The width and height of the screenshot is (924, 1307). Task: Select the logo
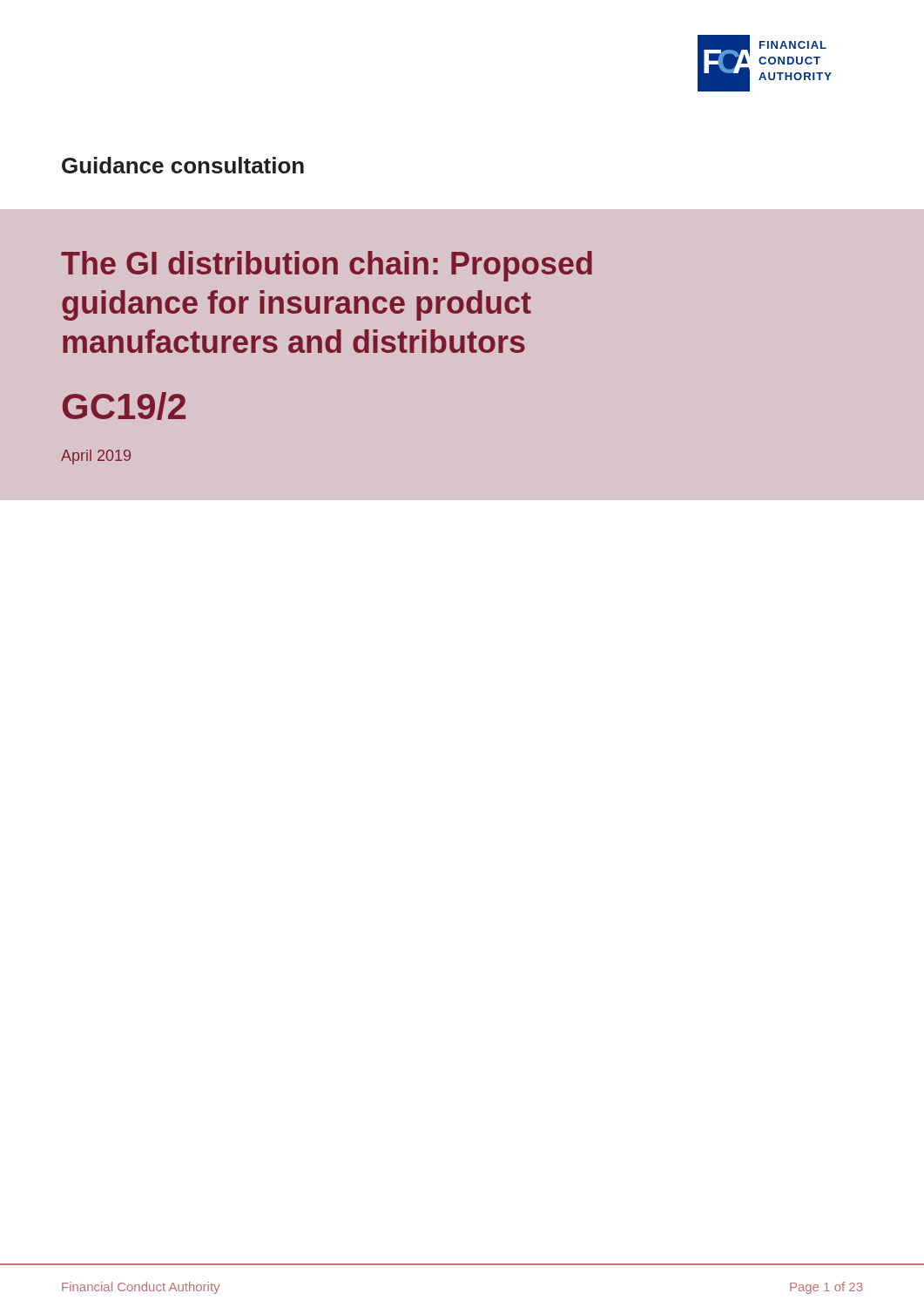(785, 63)
